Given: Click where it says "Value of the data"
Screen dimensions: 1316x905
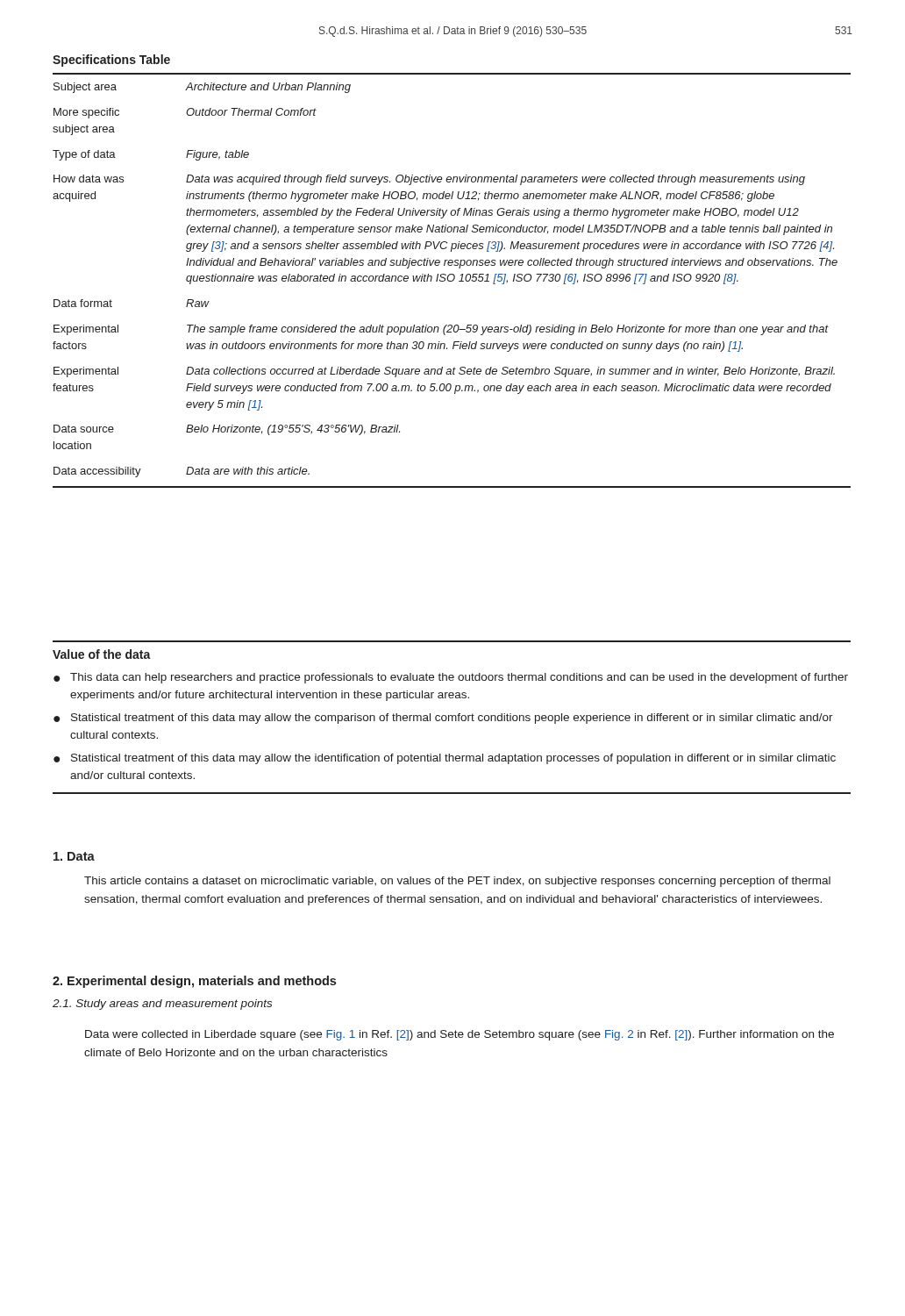Looking at the screenshot, I should click(x=101, y=655).
